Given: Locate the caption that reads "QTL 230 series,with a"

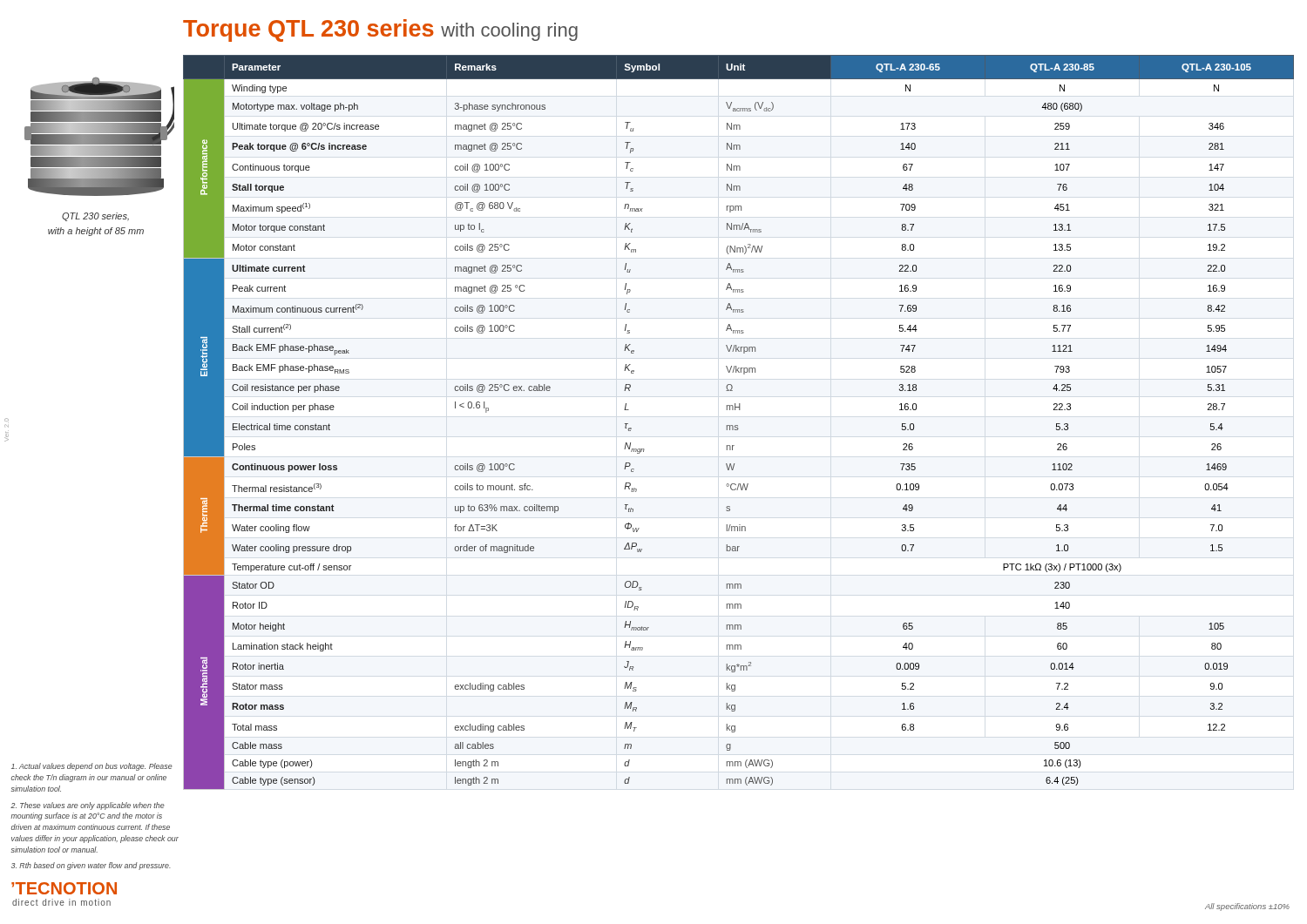Looking at the screenshot, I should tap(96, 223).
